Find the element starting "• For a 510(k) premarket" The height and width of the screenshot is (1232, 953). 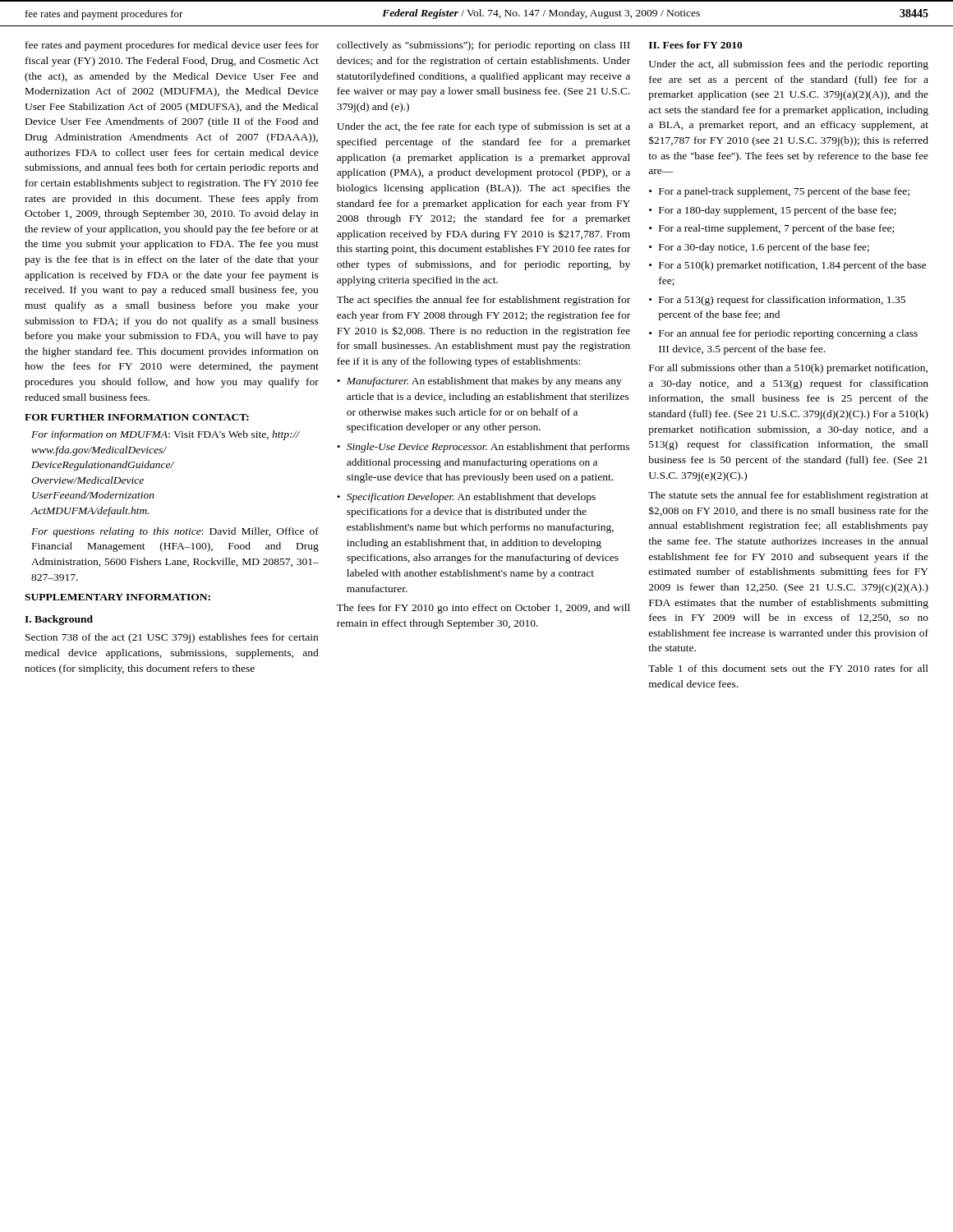[x=788, y=274]
